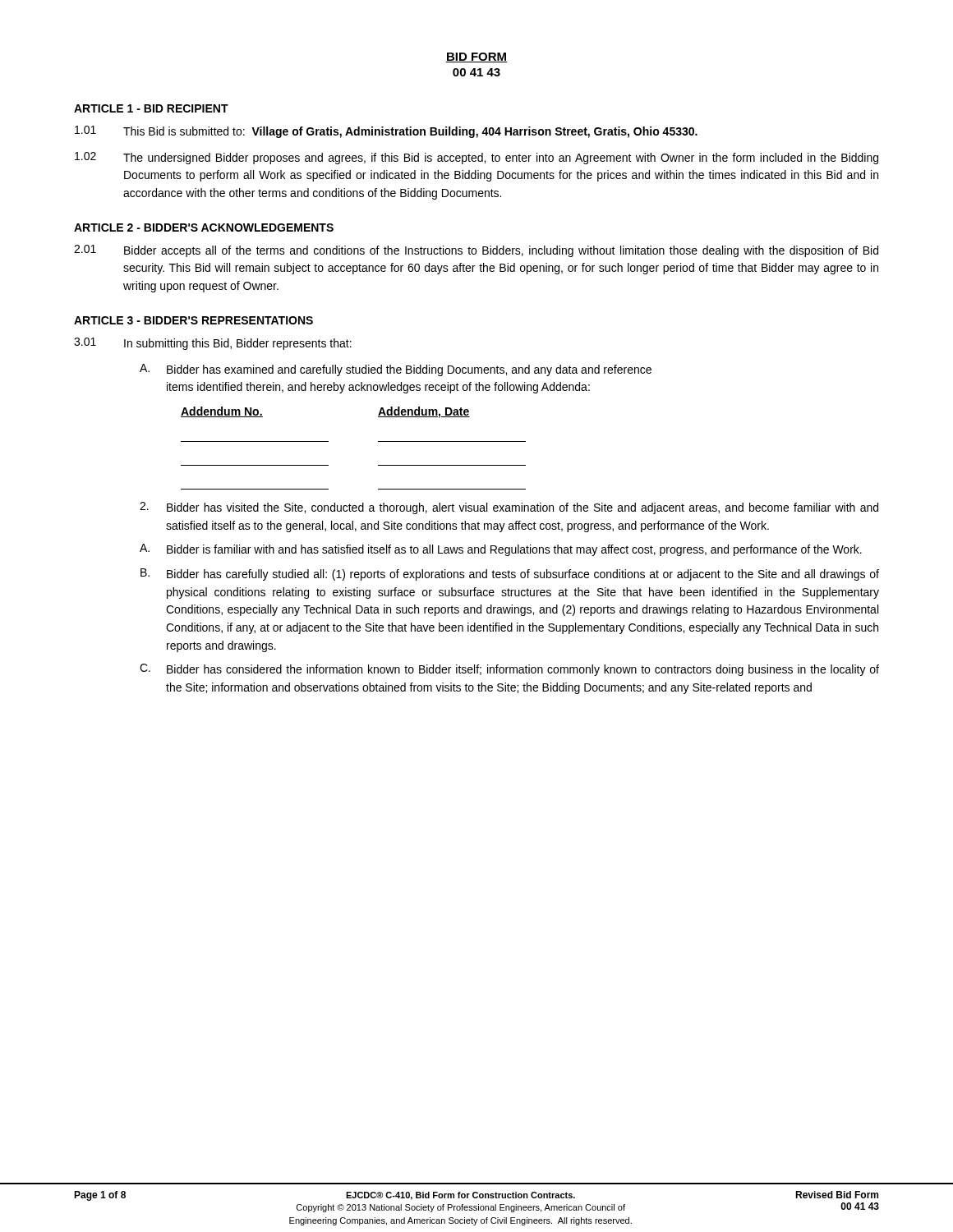Find the table that mentions "Addendum No. Addendum,"
The image size is (953, 1232).
(x=530, y=447)
